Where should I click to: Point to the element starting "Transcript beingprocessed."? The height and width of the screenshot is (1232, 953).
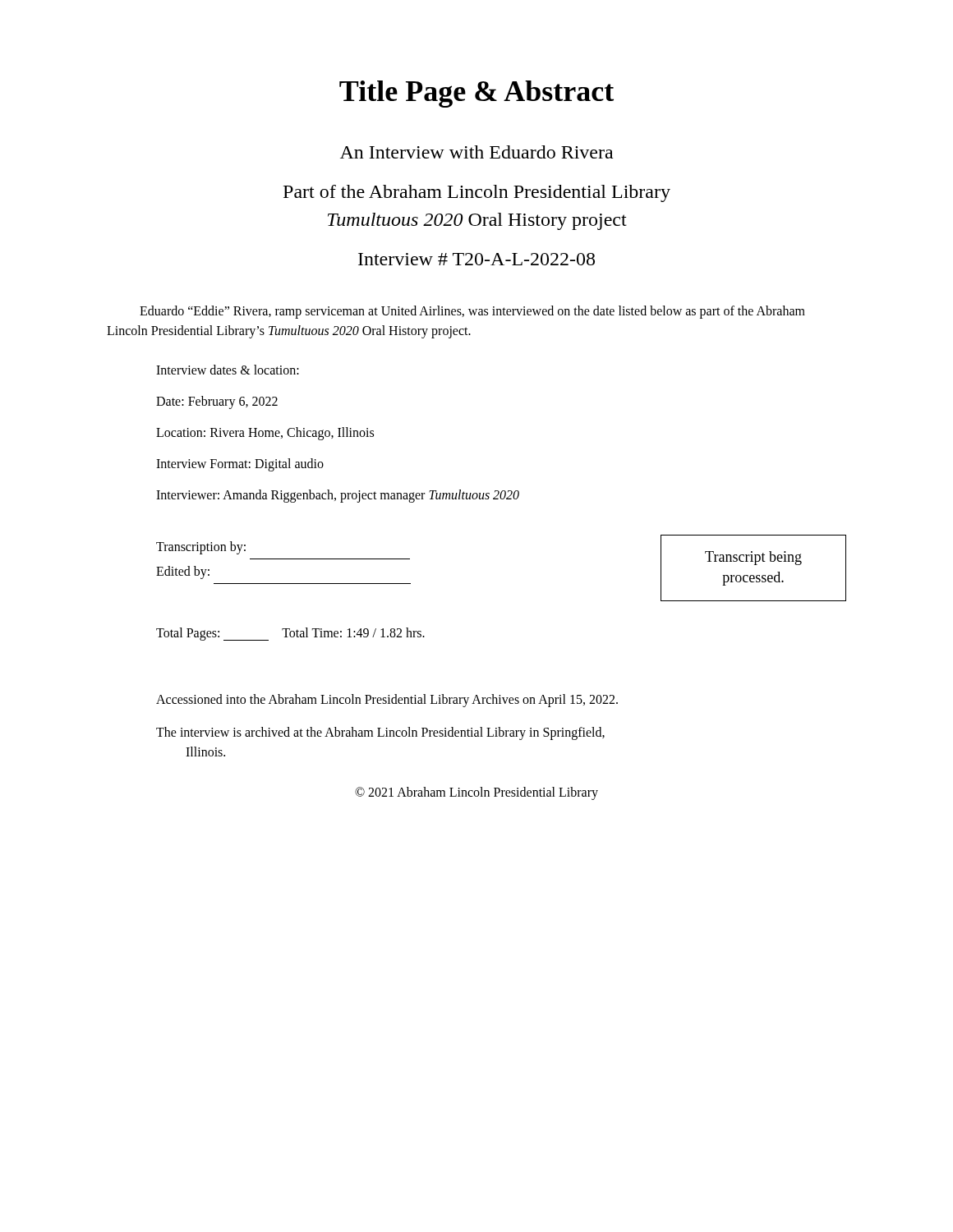(753, 567)
